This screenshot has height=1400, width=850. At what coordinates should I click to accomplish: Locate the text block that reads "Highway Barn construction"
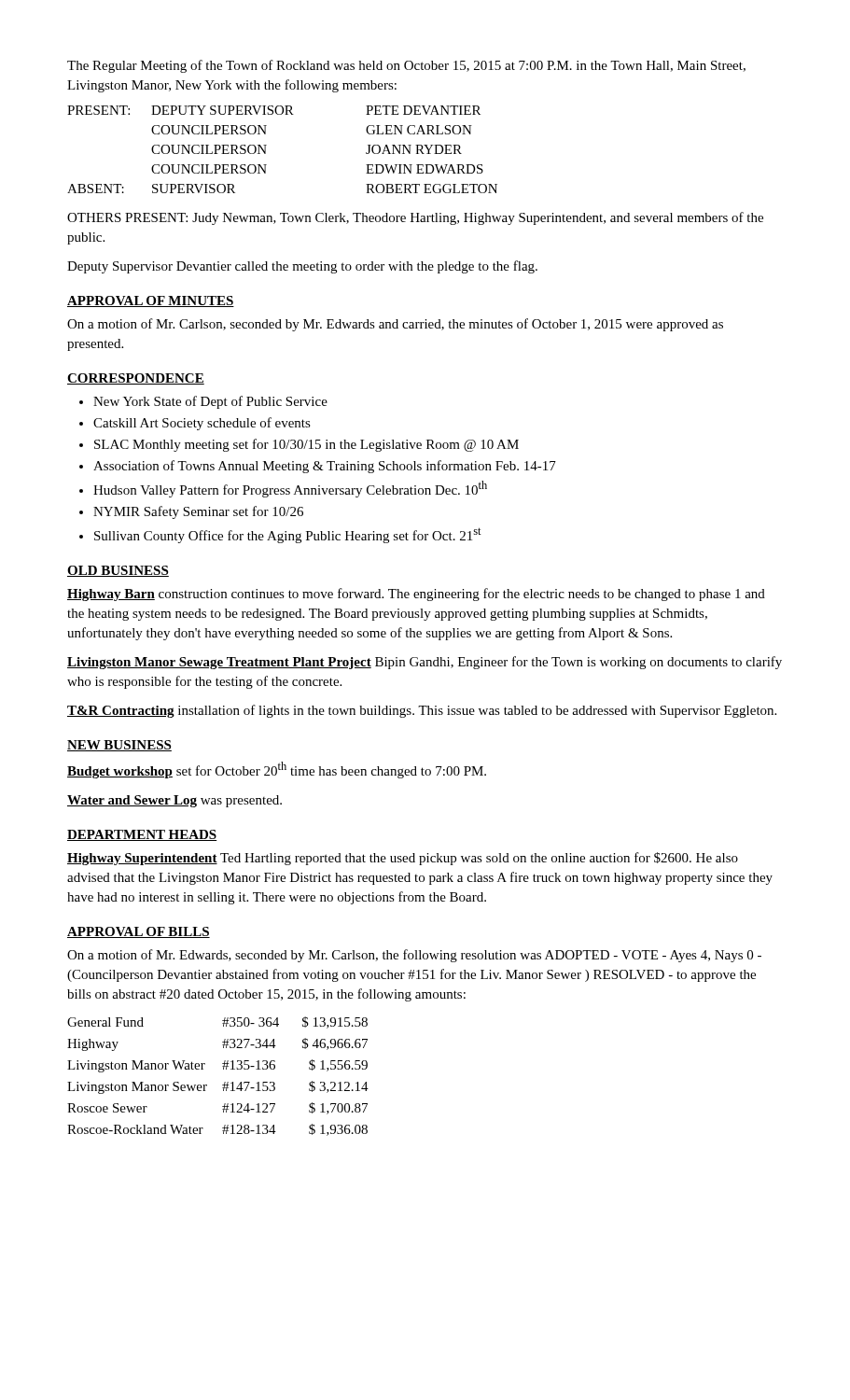pos(416,613)
